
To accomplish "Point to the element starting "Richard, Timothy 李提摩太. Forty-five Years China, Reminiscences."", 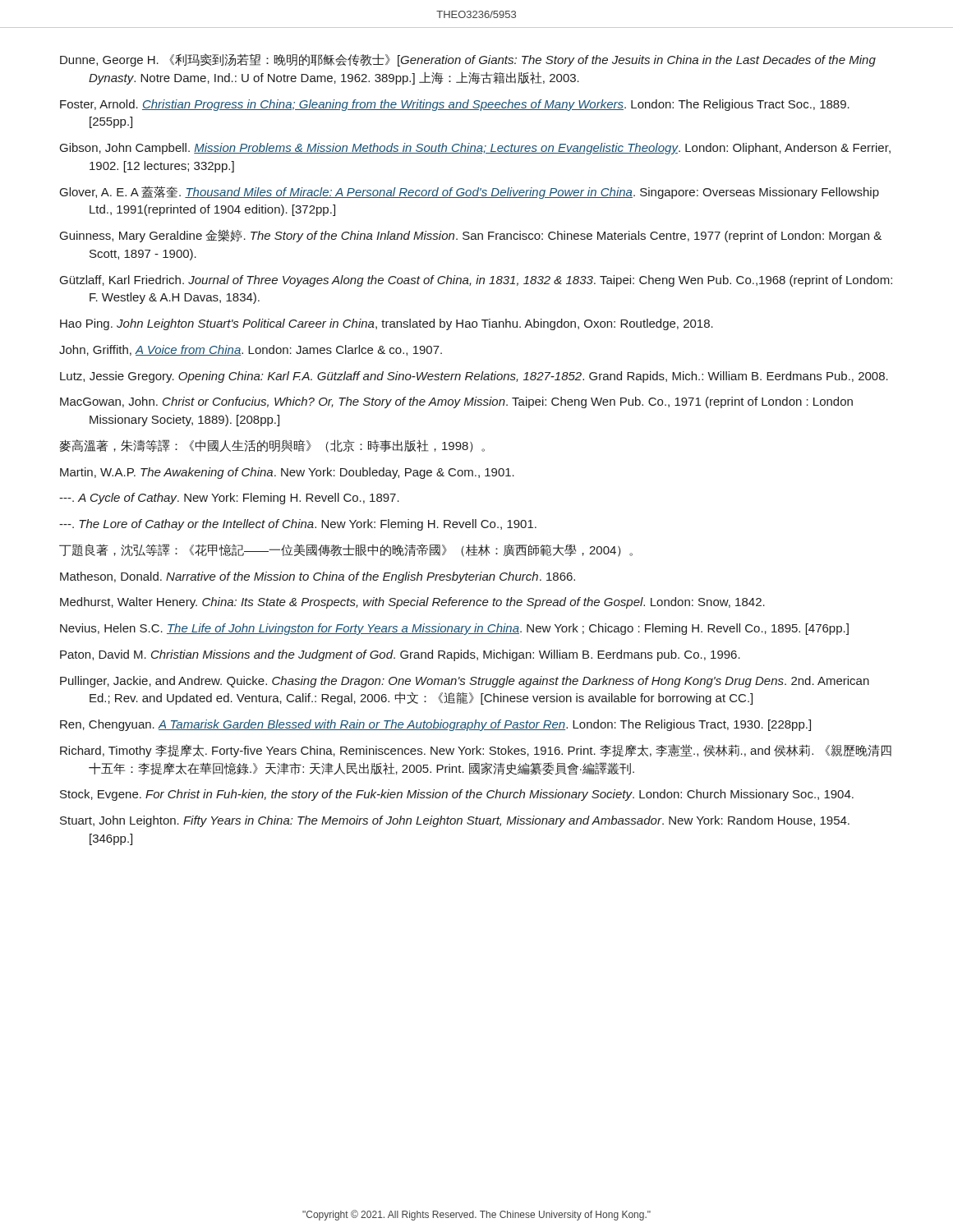I will coord(476,759).
